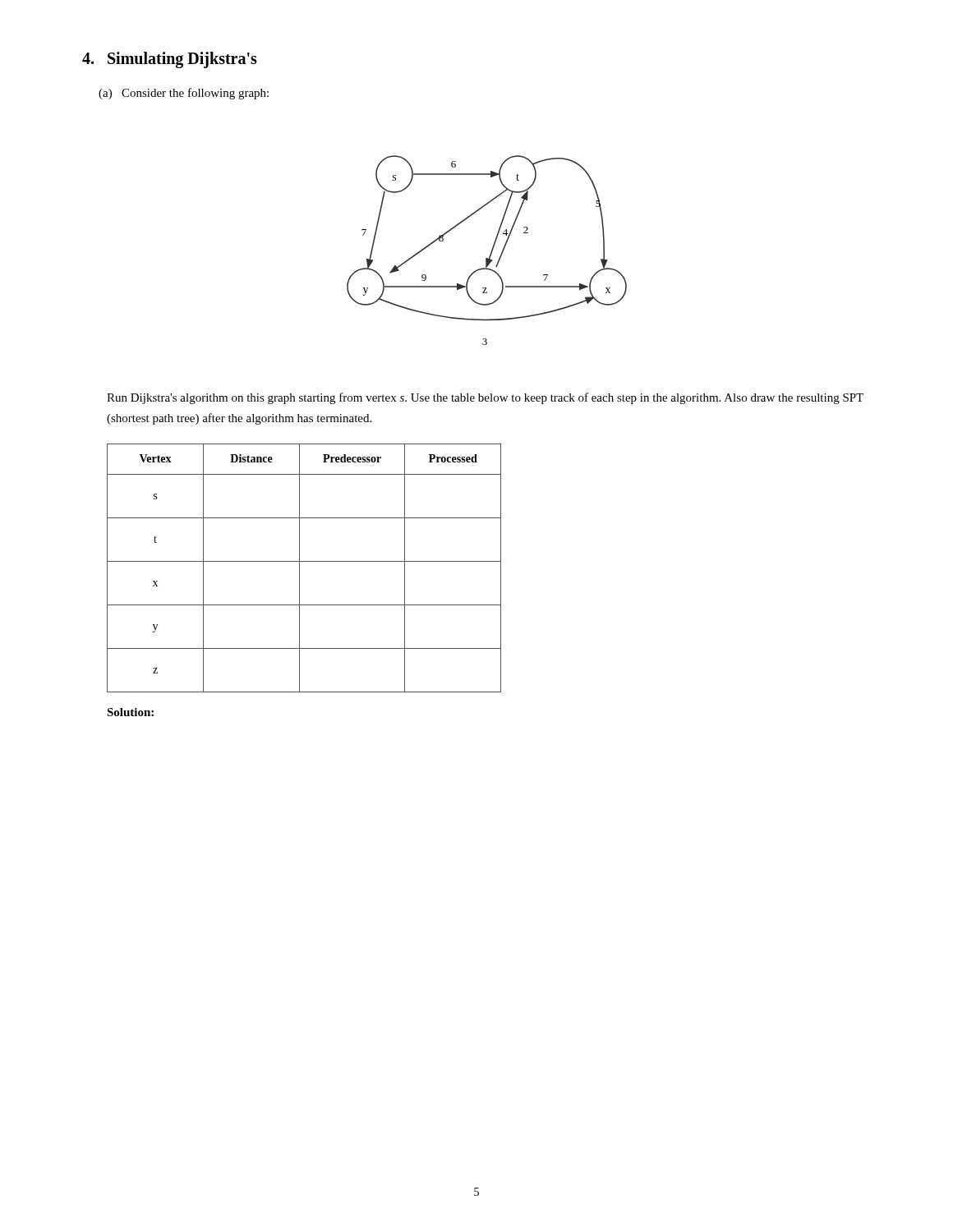Click on the table containing "Distance"
The height and width of the screenshot is (1232, 953).
pos(476,568)
